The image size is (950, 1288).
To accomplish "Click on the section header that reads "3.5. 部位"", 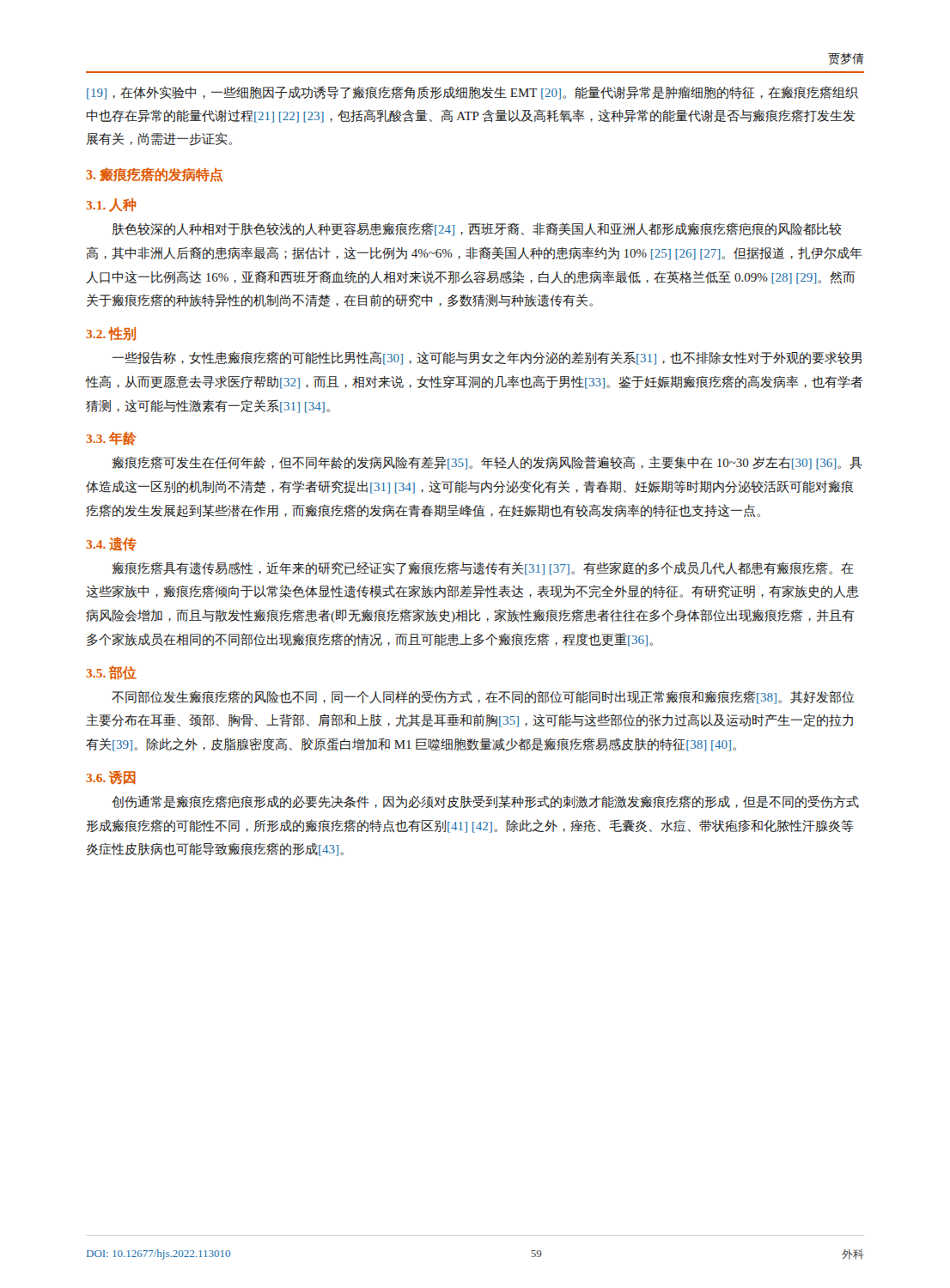I will (x=111, y=672).
